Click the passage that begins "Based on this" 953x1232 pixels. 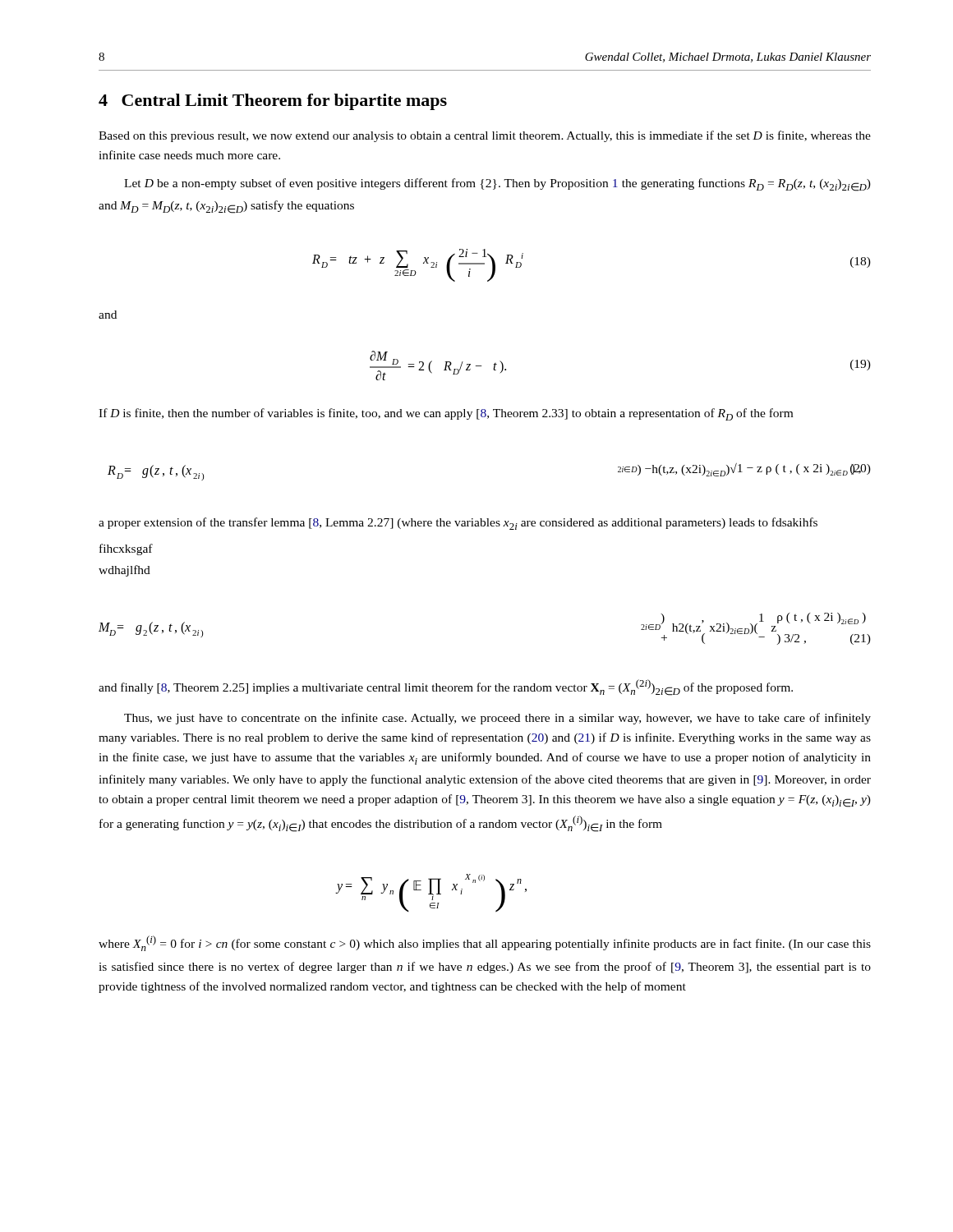(x=485, y=145)
